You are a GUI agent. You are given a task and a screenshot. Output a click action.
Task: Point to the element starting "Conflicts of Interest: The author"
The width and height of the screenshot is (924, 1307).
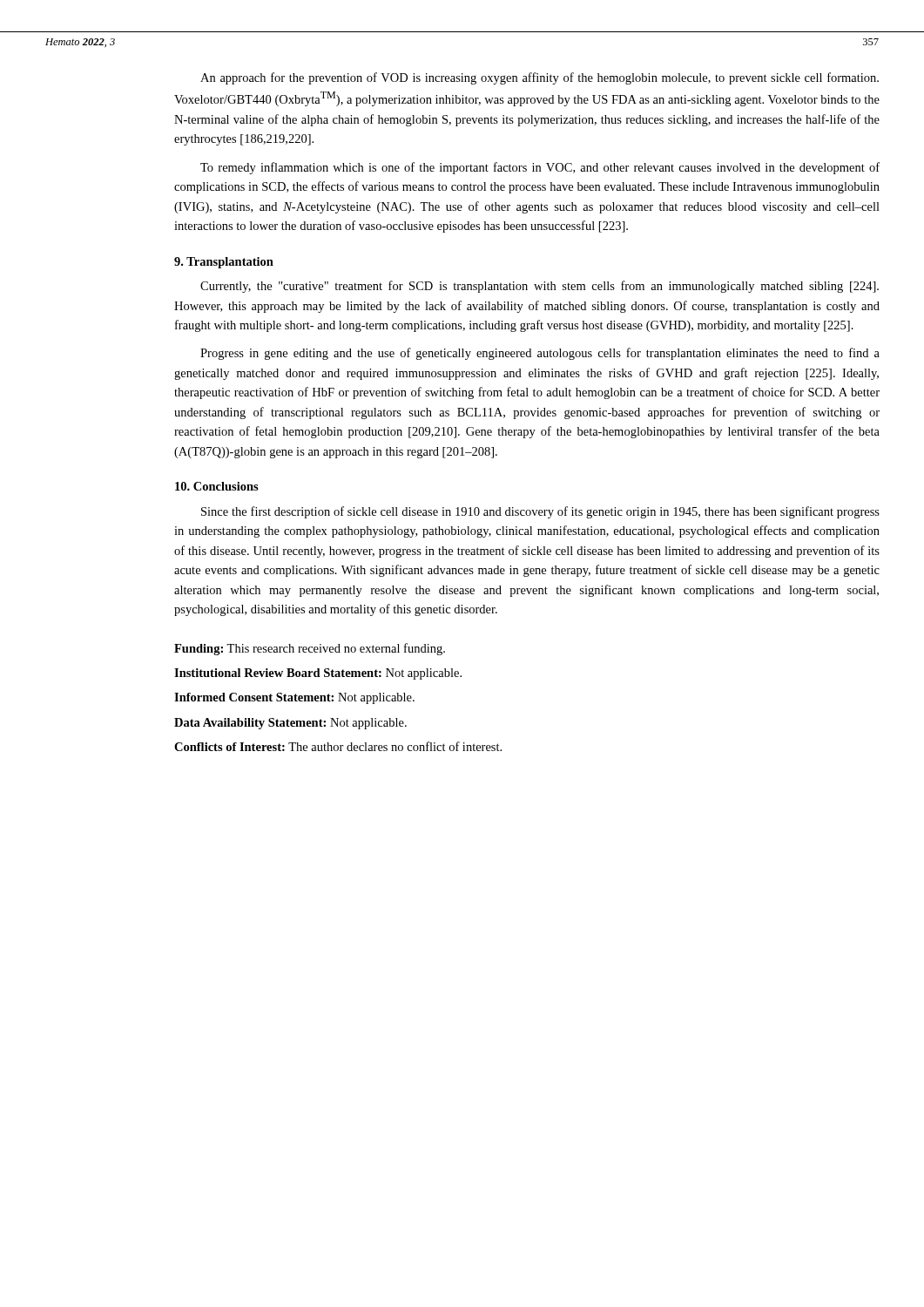click(x=338, y=746)
